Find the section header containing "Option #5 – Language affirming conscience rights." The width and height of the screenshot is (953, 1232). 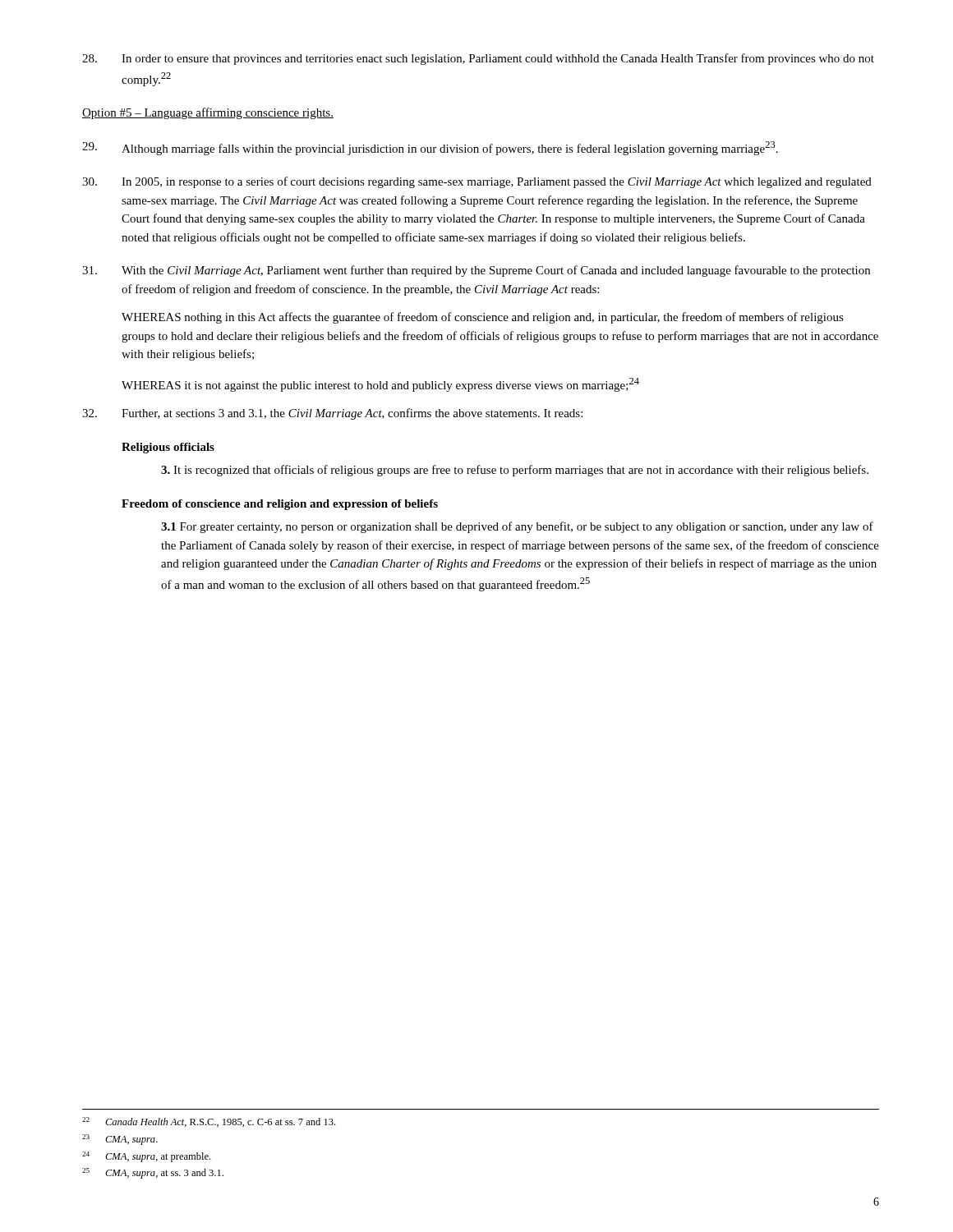pyautogui.click(x=208, y=113)
